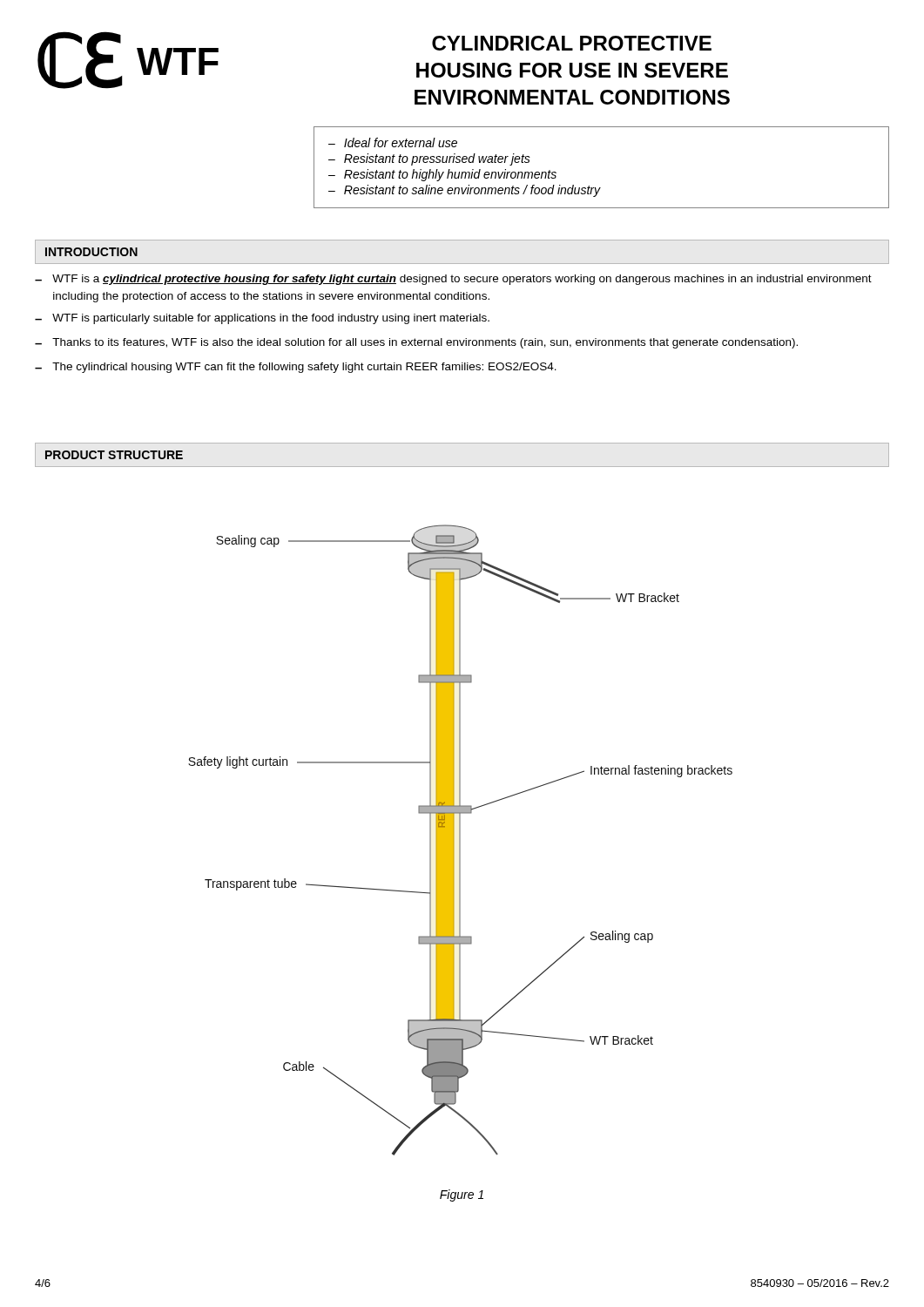Find the block on this page that starts "– WTF is particularly suitable for applications in"
924x1307 pixels.
coord(263,319)
